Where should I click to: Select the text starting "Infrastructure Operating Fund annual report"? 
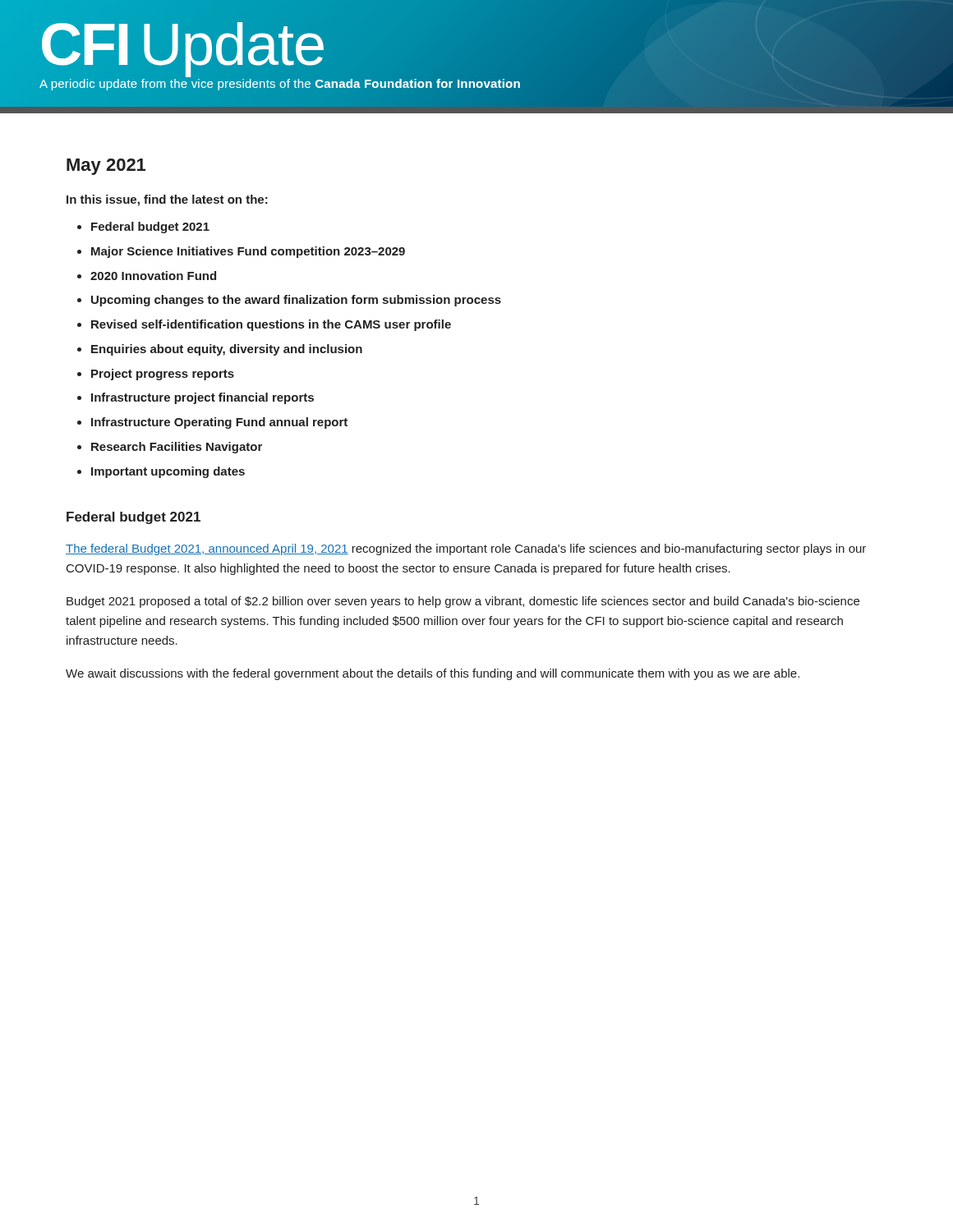pos(219,422)
